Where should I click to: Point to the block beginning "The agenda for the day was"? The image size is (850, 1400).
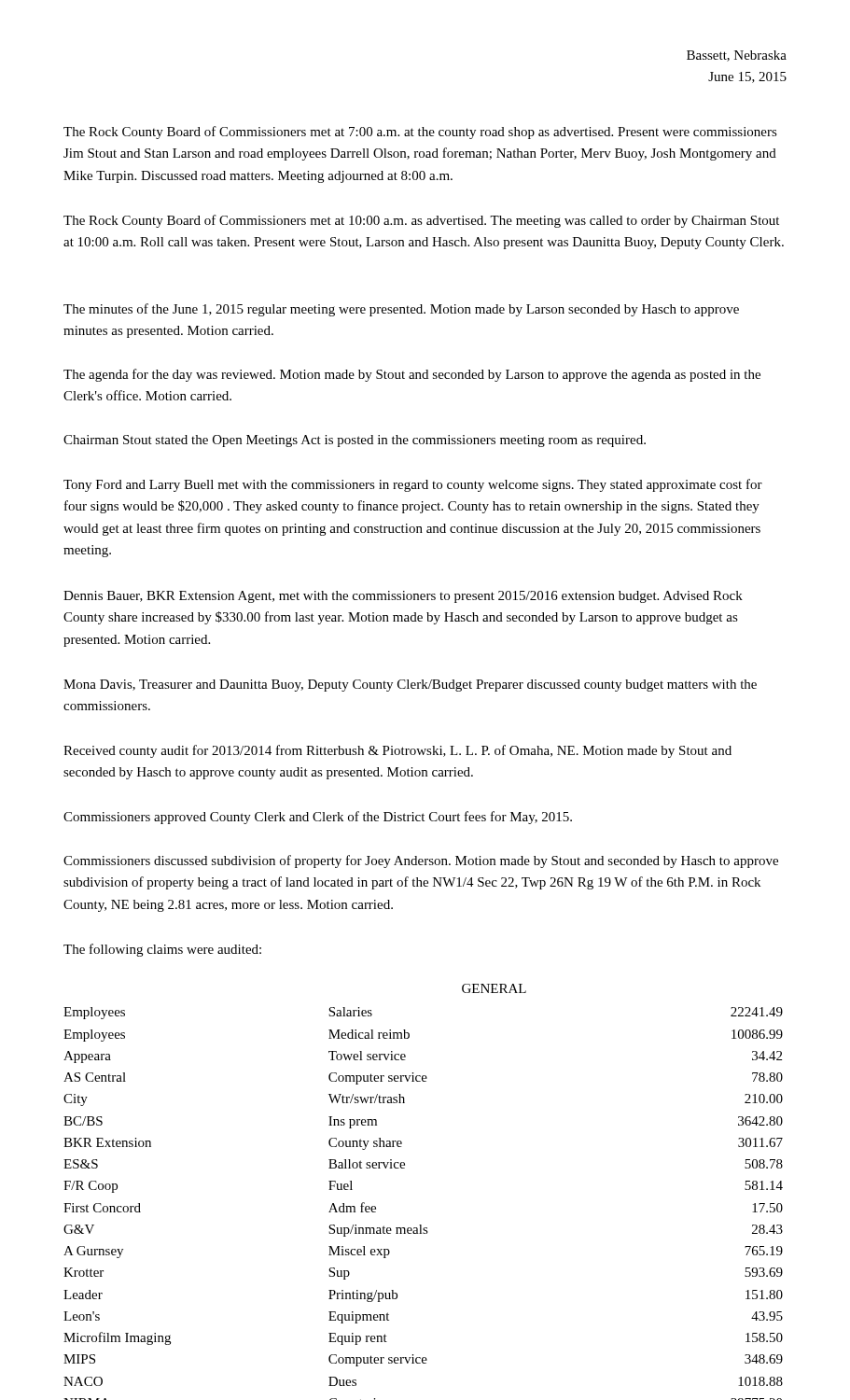pos(412,385)
